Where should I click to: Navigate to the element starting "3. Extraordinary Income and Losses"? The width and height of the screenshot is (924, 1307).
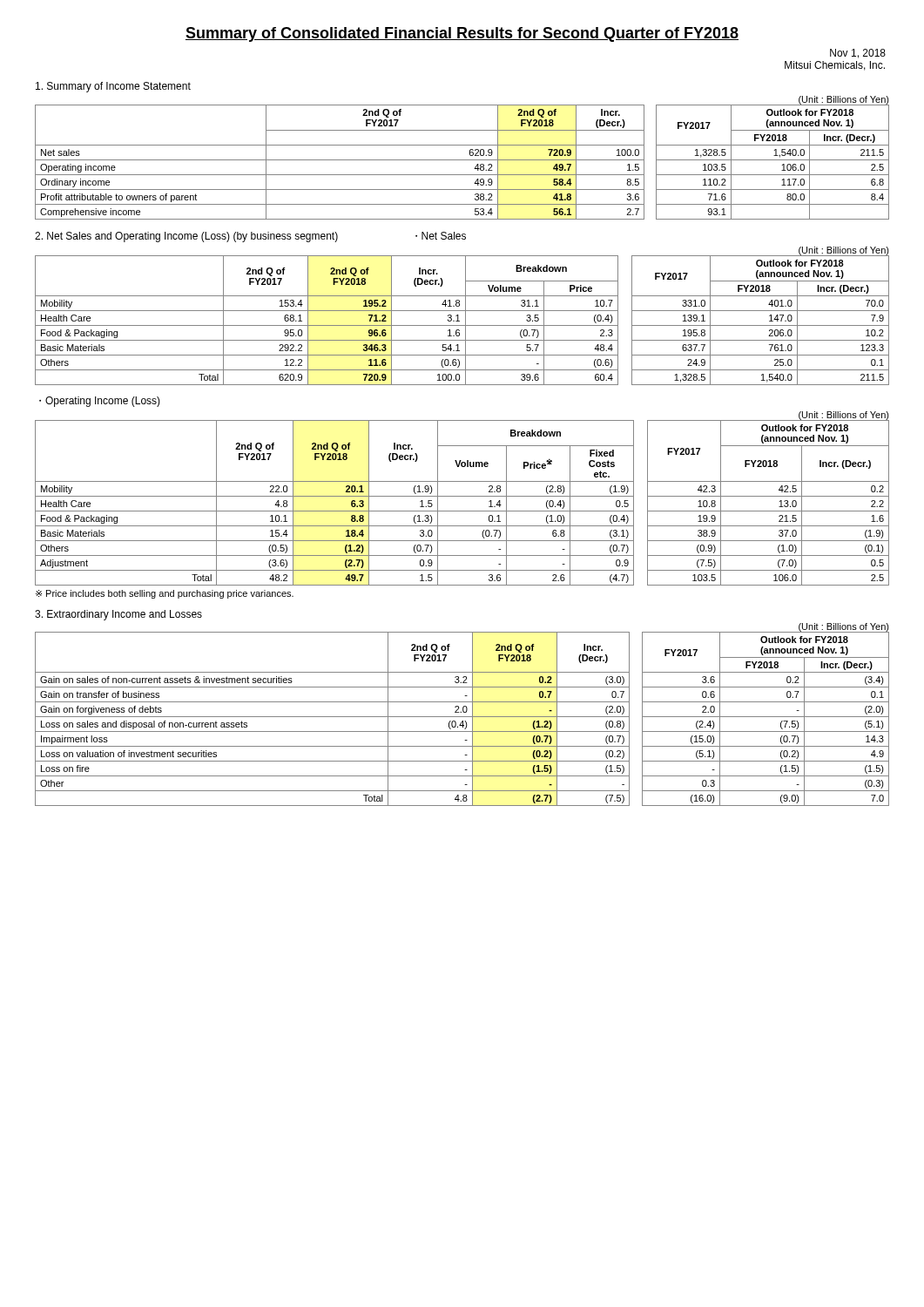click(119, 614)
